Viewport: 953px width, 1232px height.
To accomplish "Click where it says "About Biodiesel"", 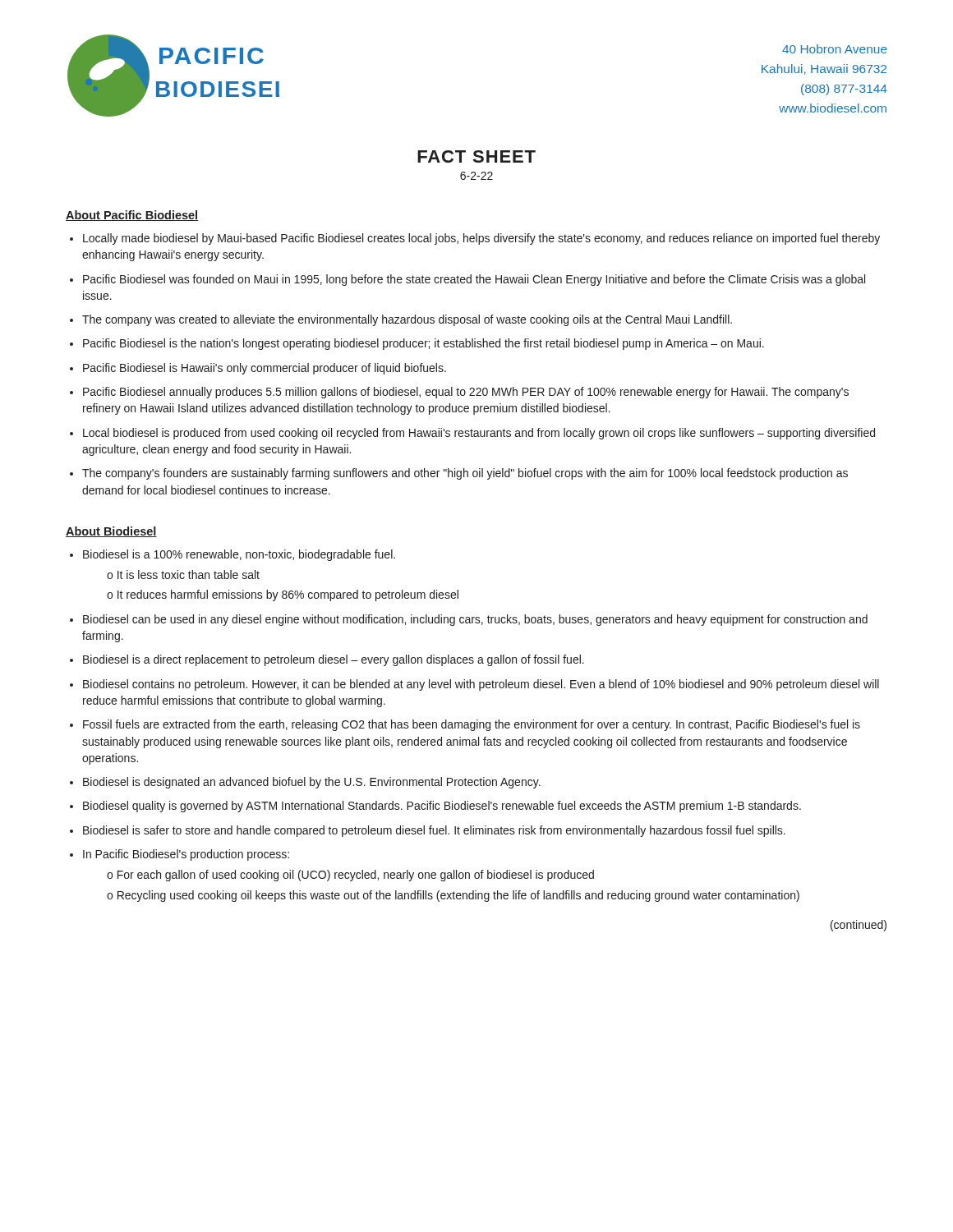I will [x=111, y=531].
